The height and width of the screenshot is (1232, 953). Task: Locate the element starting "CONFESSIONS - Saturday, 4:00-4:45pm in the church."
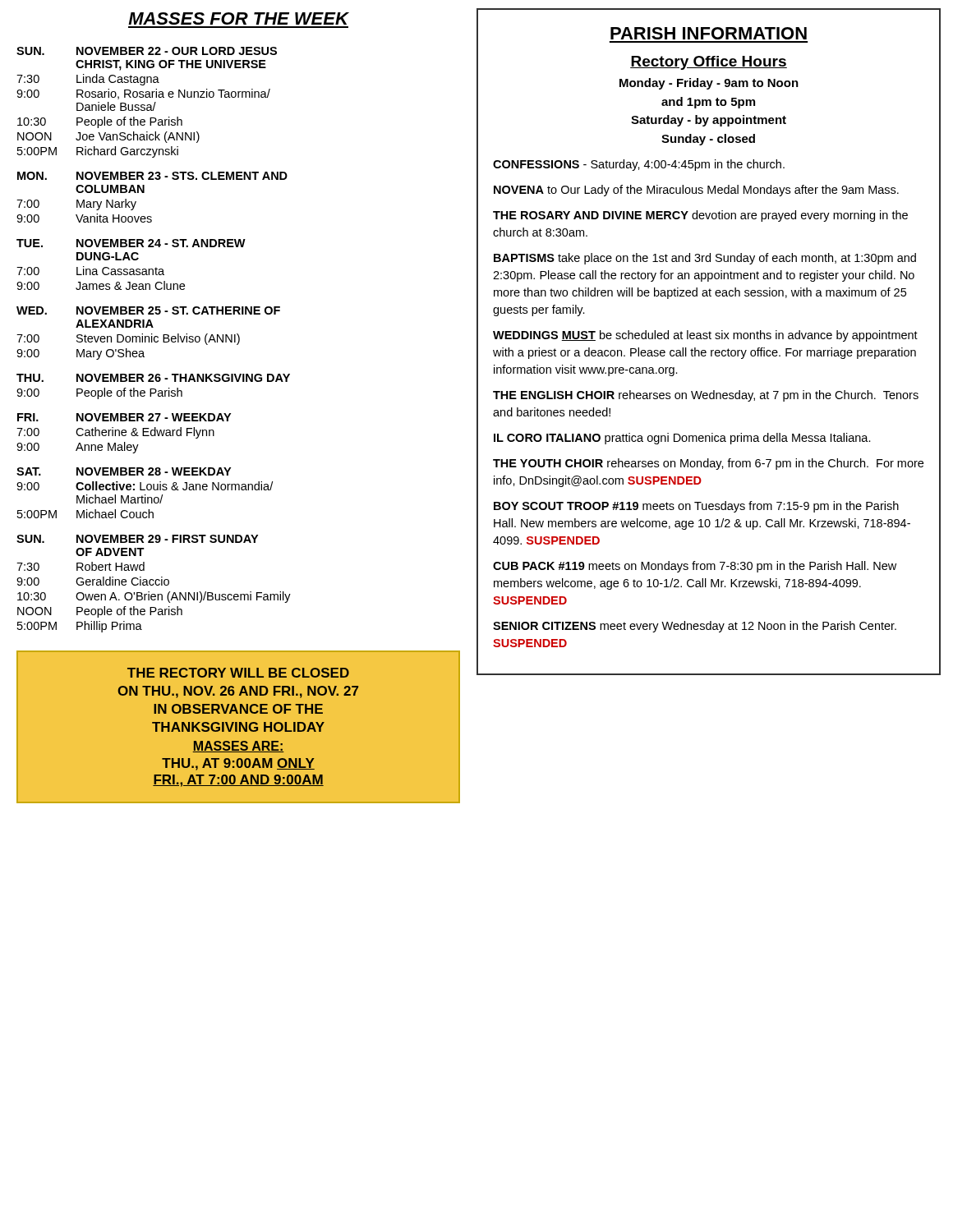(639, 164)
